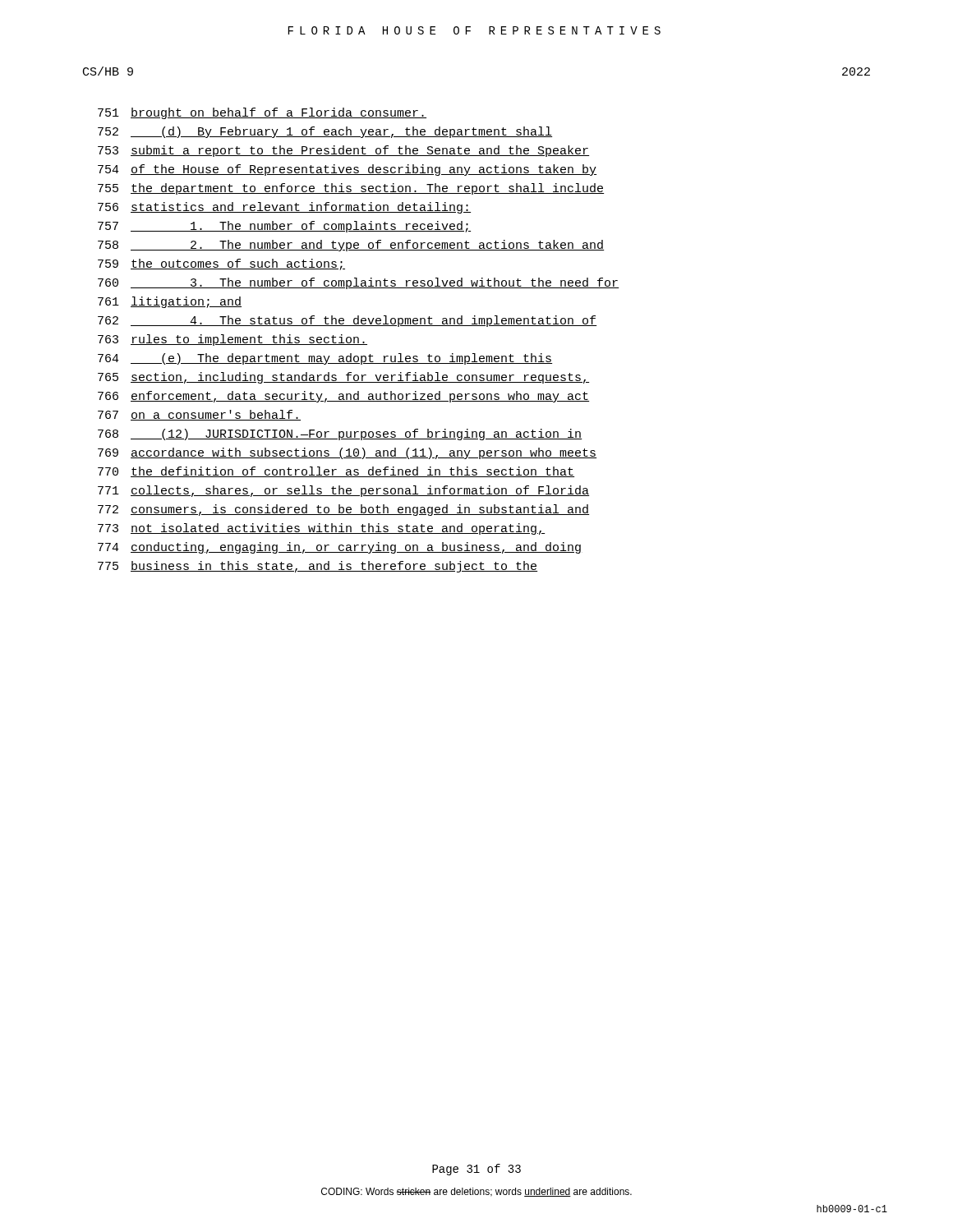Viewport: 953px width, 1232px height.
Task: Find the list item that reads "769 accordance with subsections (10)"
Action: point(485,454)
